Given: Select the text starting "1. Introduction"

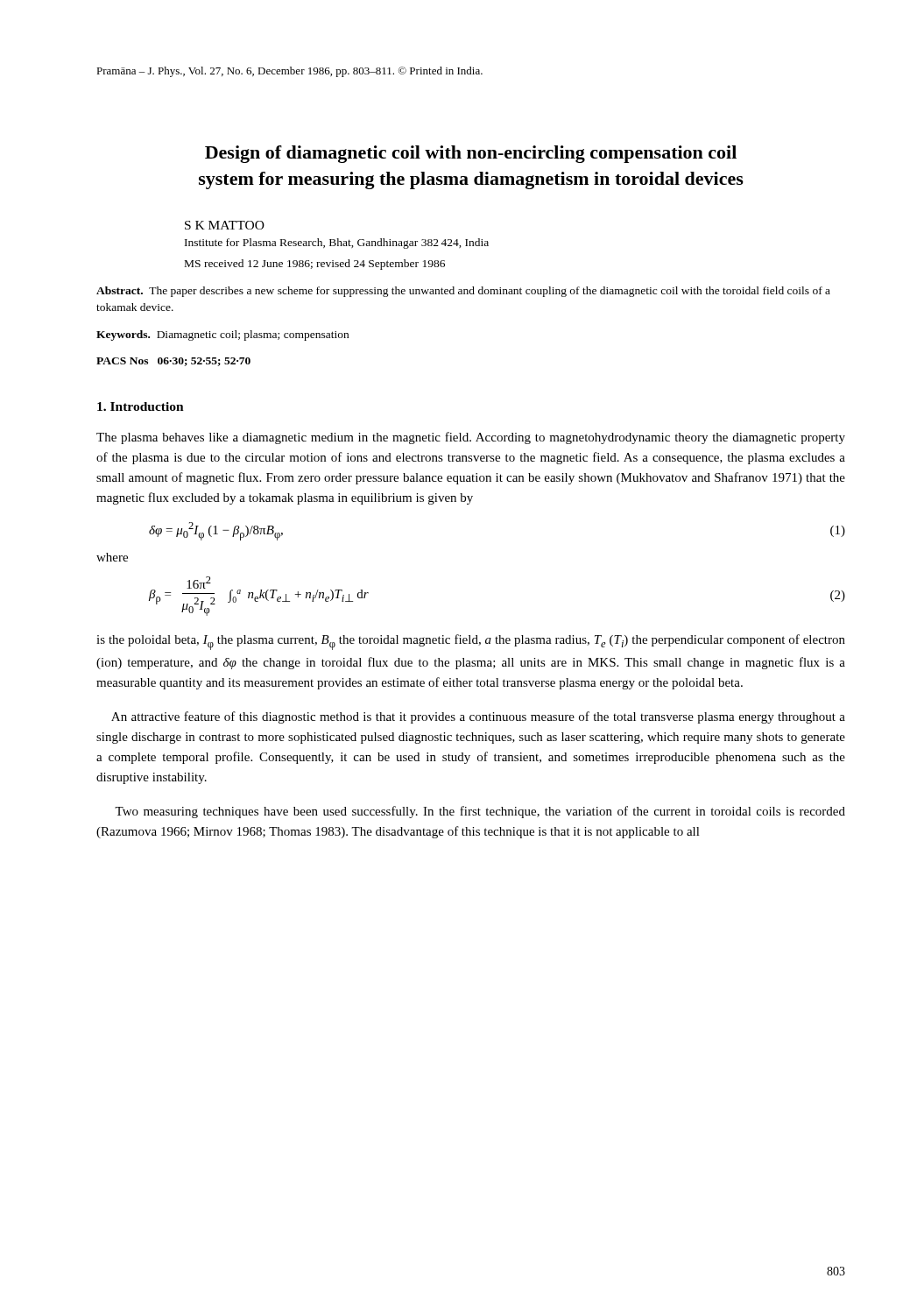Looking at the screenshot, I should pyautogui.click(x=141, y=406).
